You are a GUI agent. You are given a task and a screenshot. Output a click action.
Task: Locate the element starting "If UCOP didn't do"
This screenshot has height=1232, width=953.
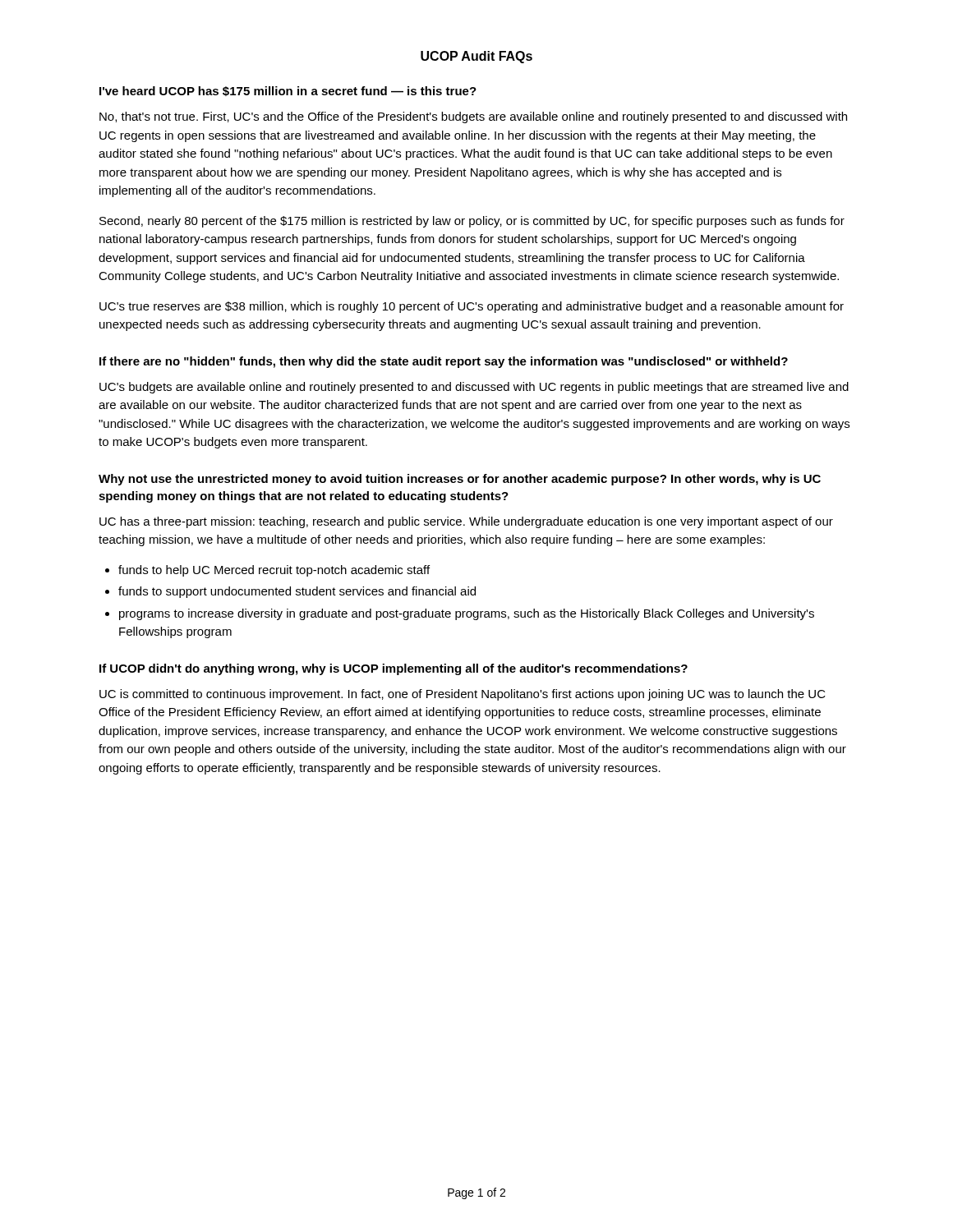[x=393, y=668]
